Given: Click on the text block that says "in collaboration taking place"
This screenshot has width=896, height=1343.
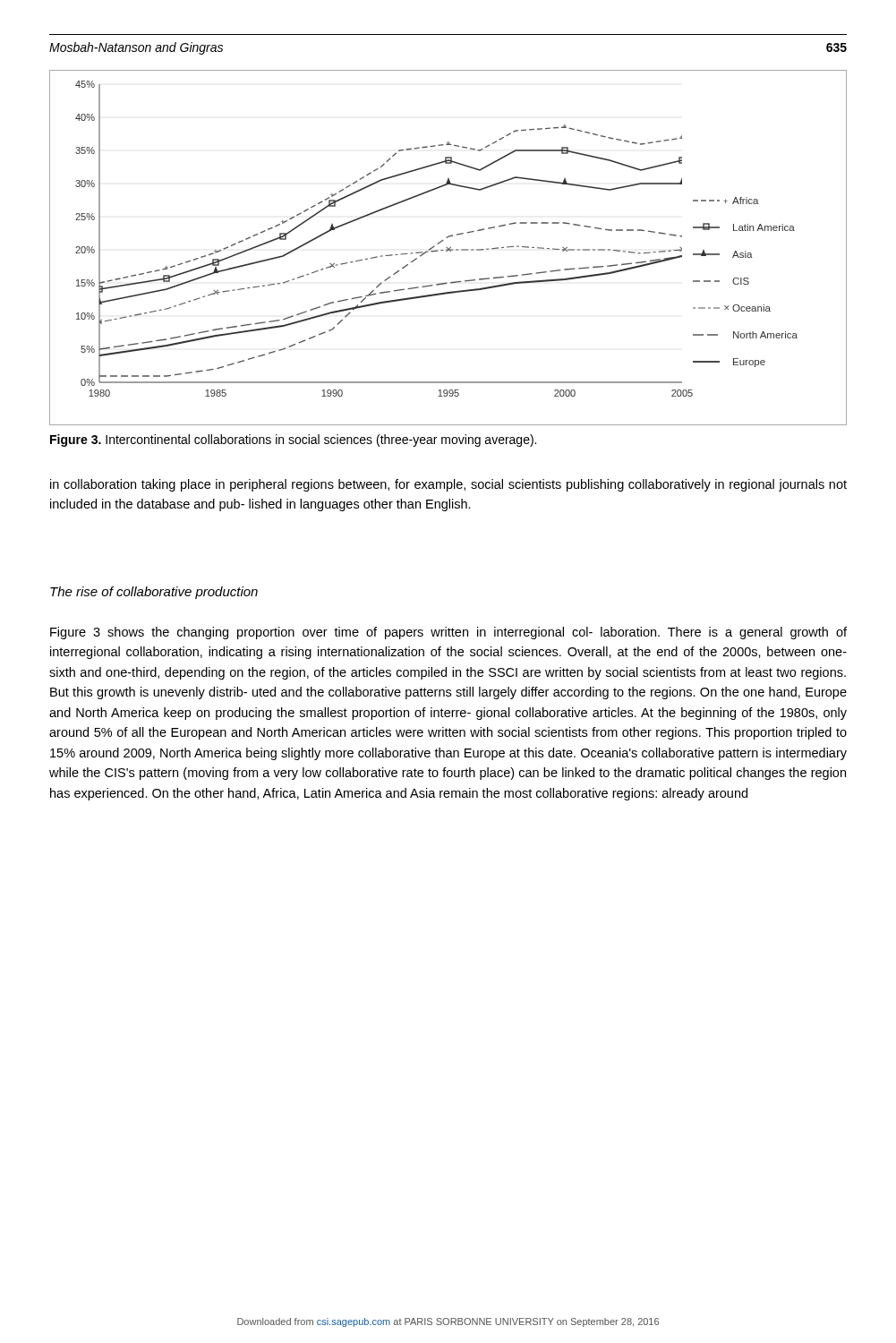Looking at the screenshot, I should click(x=448, y=494).
